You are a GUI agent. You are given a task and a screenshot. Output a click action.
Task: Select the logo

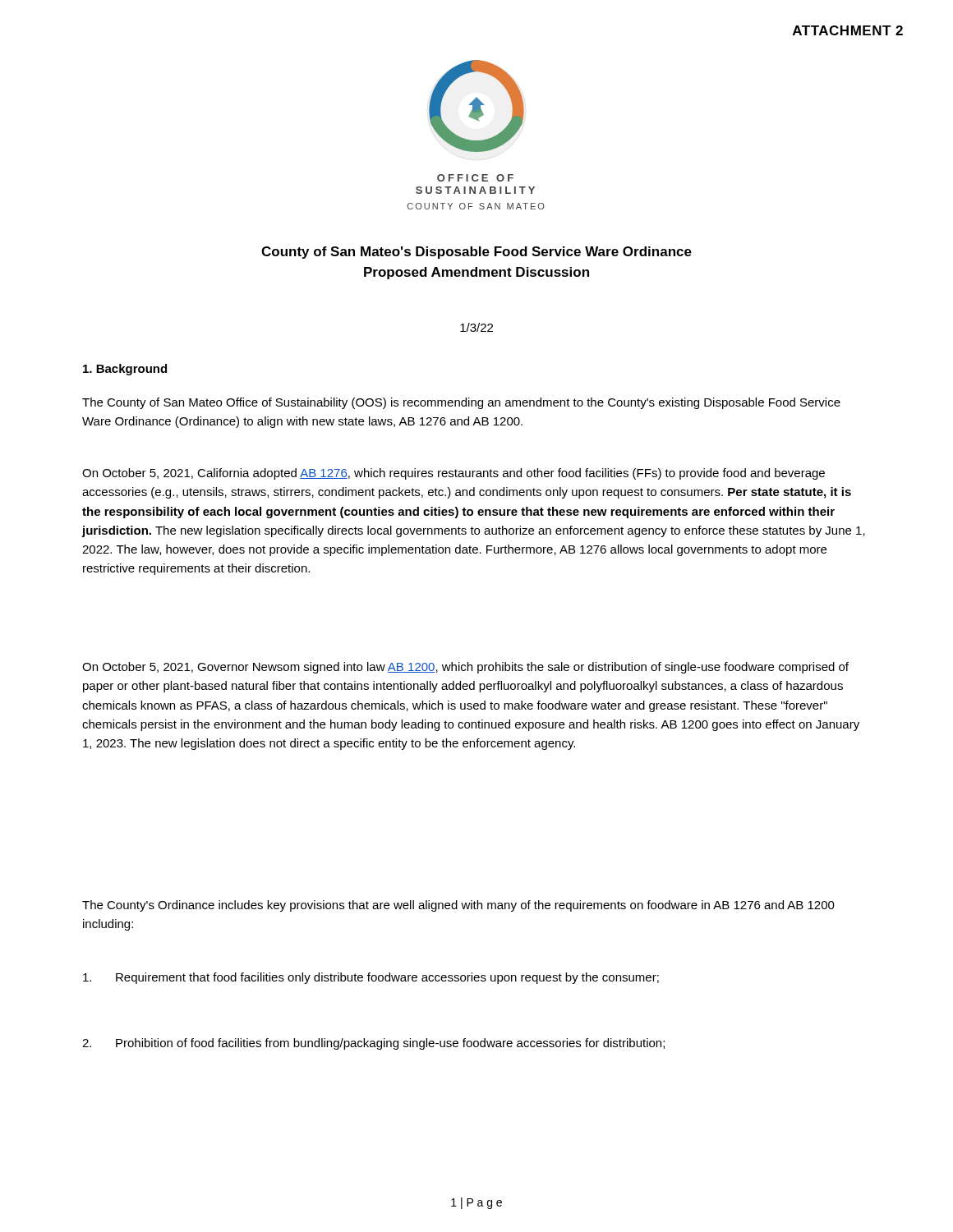click(x=476, y=134)
